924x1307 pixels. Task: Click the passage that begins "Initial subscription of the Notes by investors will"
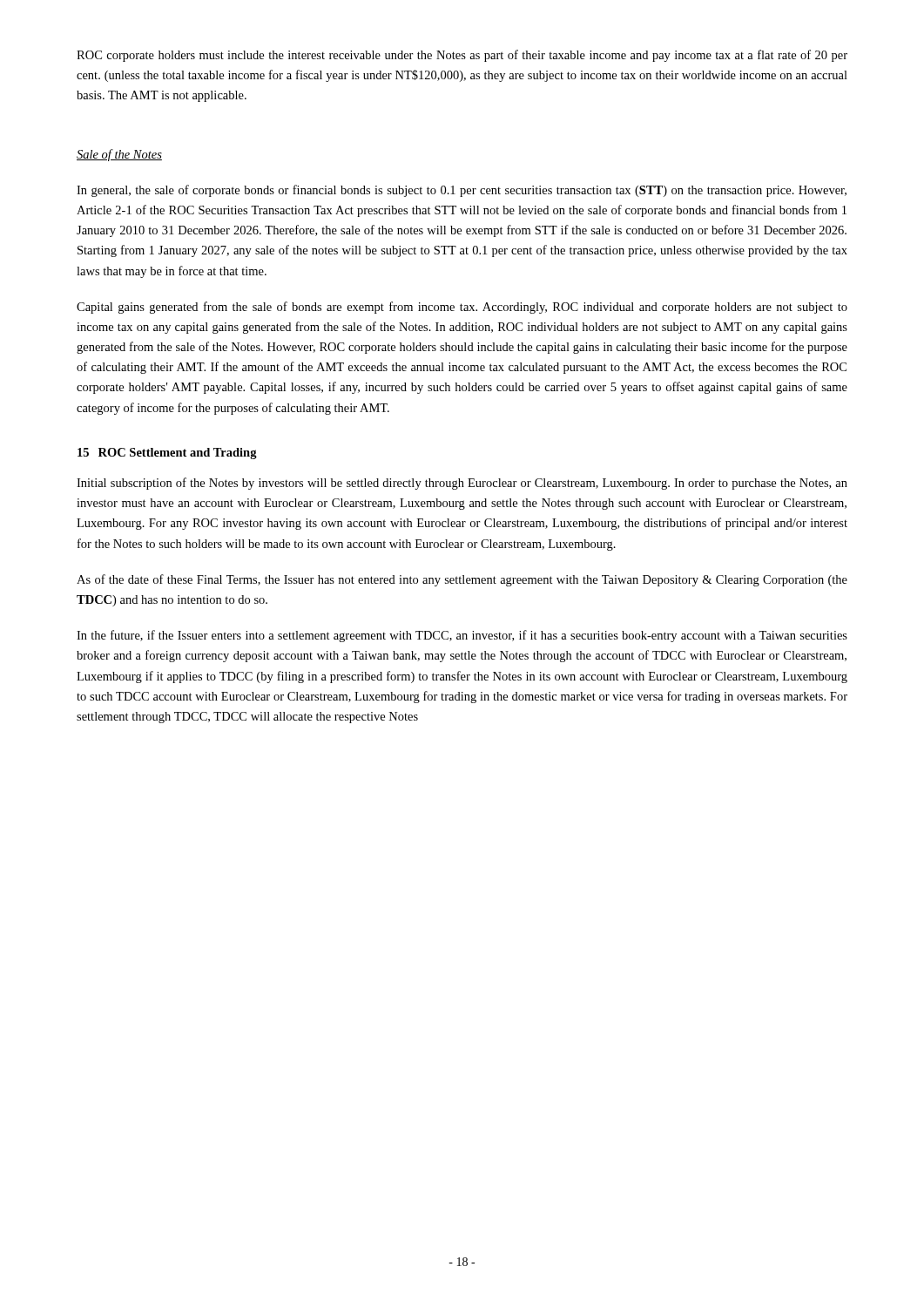(462, 514)
